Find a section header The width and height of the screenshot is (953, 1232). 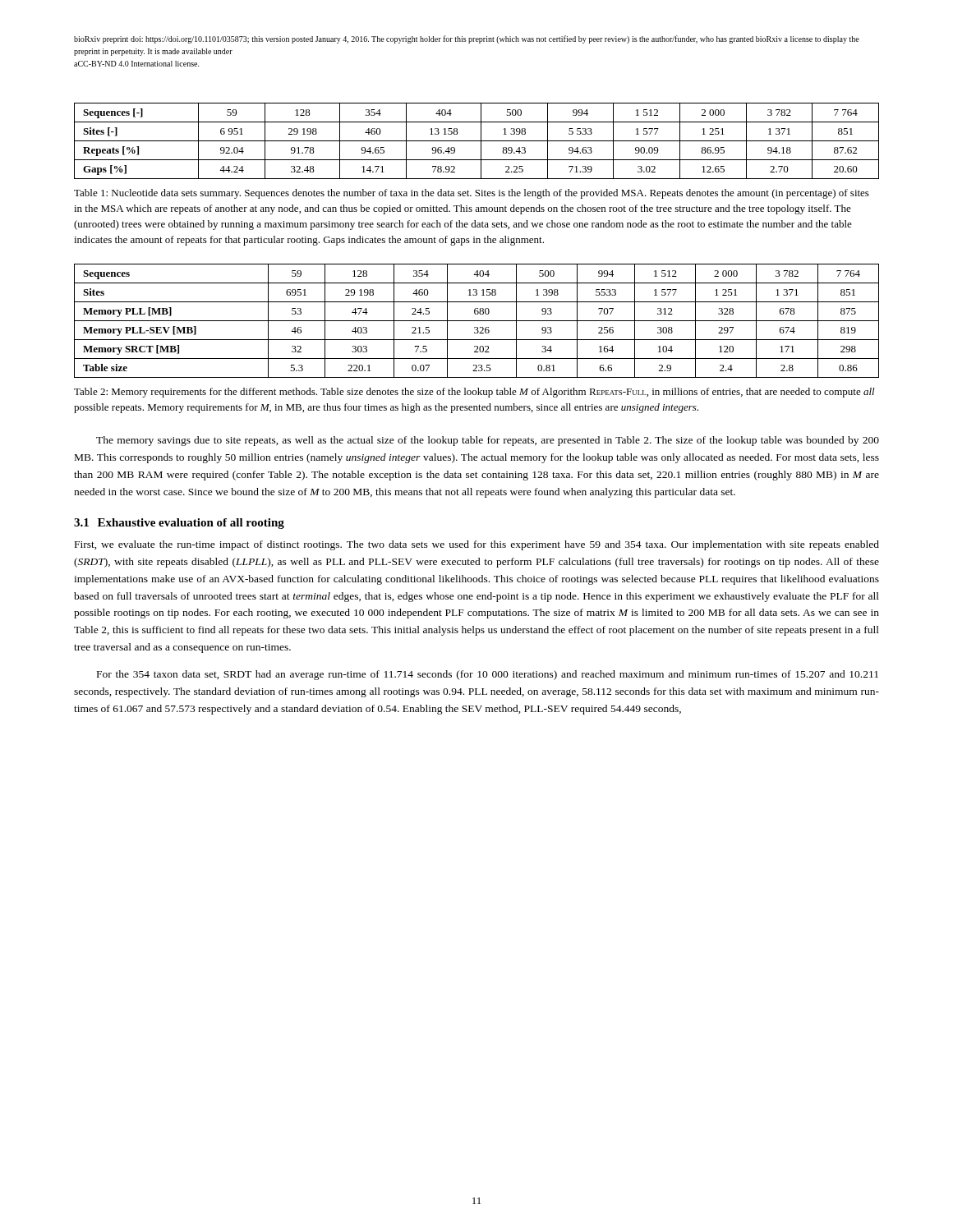pos(179,522)
